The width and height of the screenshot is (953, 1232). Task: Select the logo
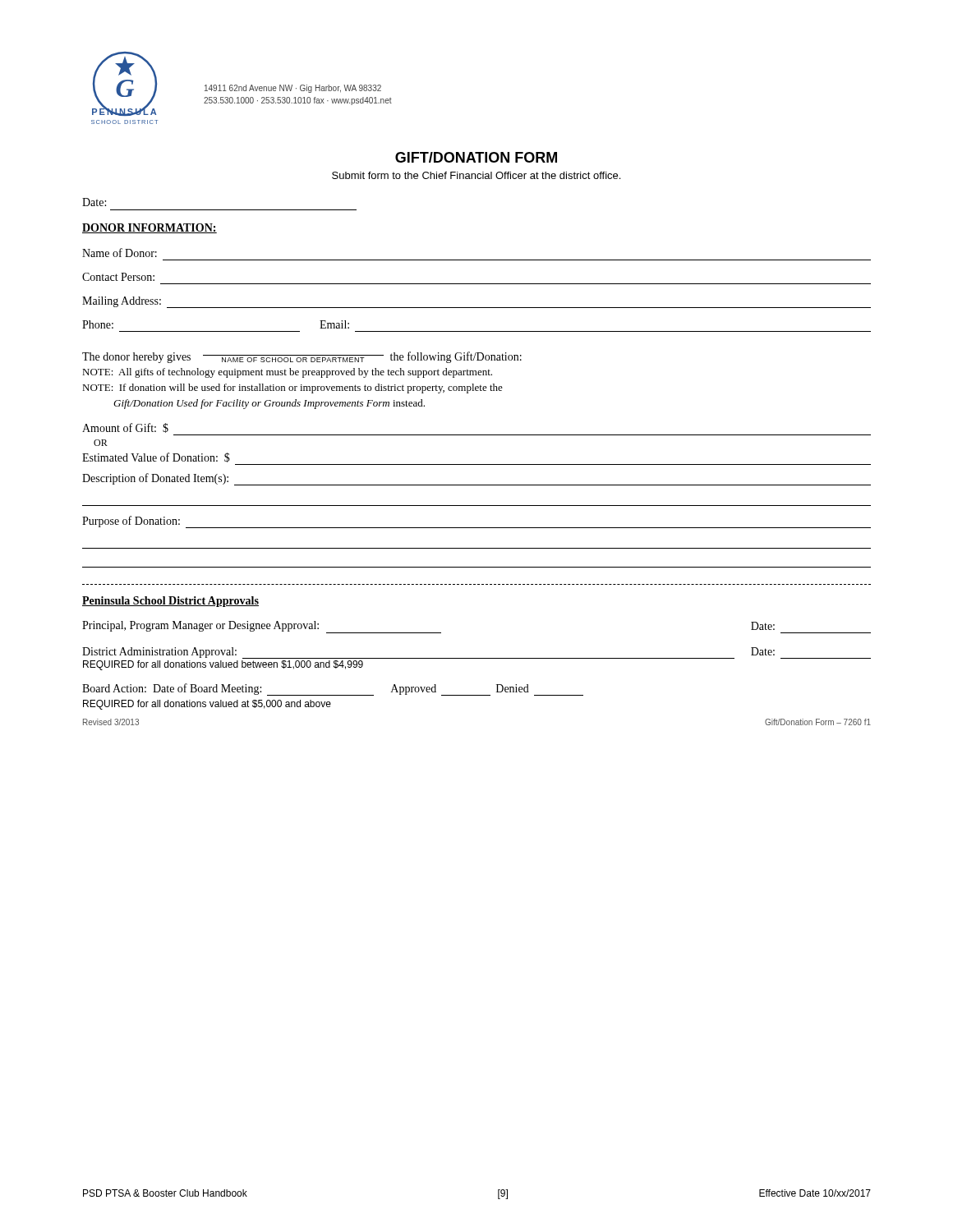pos(476,92)
